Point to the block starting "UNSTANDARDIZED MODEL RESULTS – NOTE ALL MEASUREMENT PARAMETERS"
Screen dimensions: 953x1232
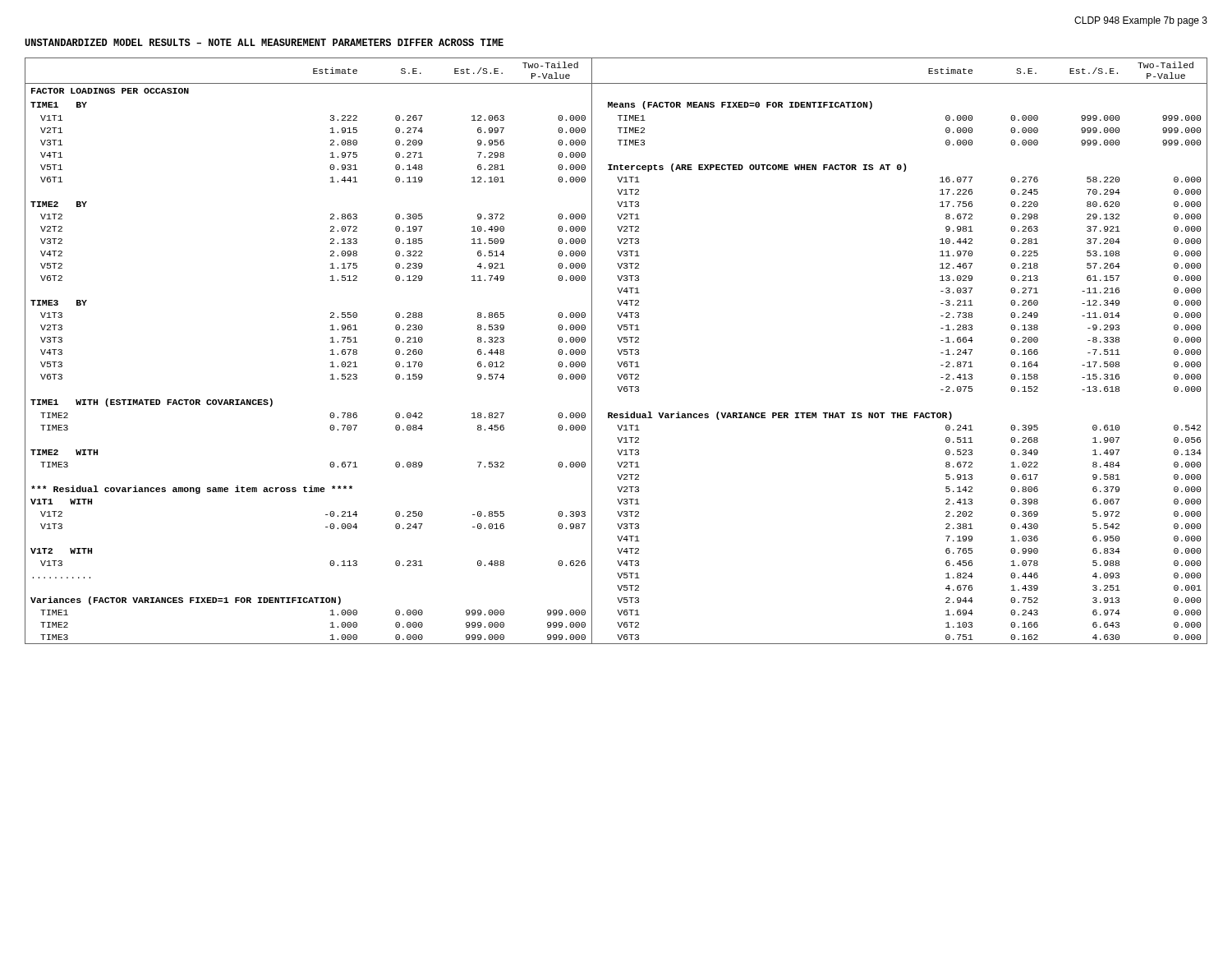264,44
